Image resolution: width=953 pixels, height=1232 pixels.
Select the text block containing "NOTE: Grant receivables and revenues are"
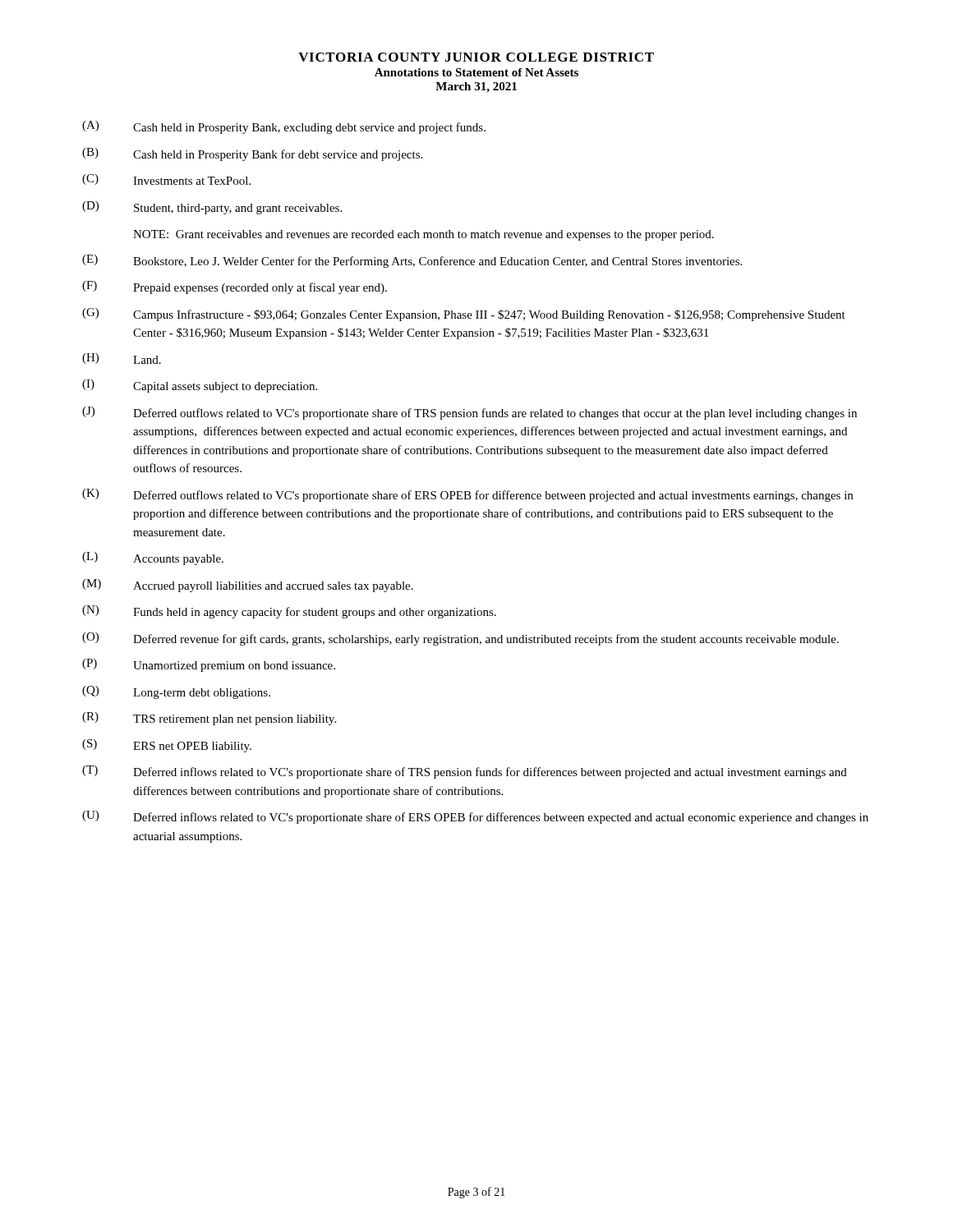point(424,234)
